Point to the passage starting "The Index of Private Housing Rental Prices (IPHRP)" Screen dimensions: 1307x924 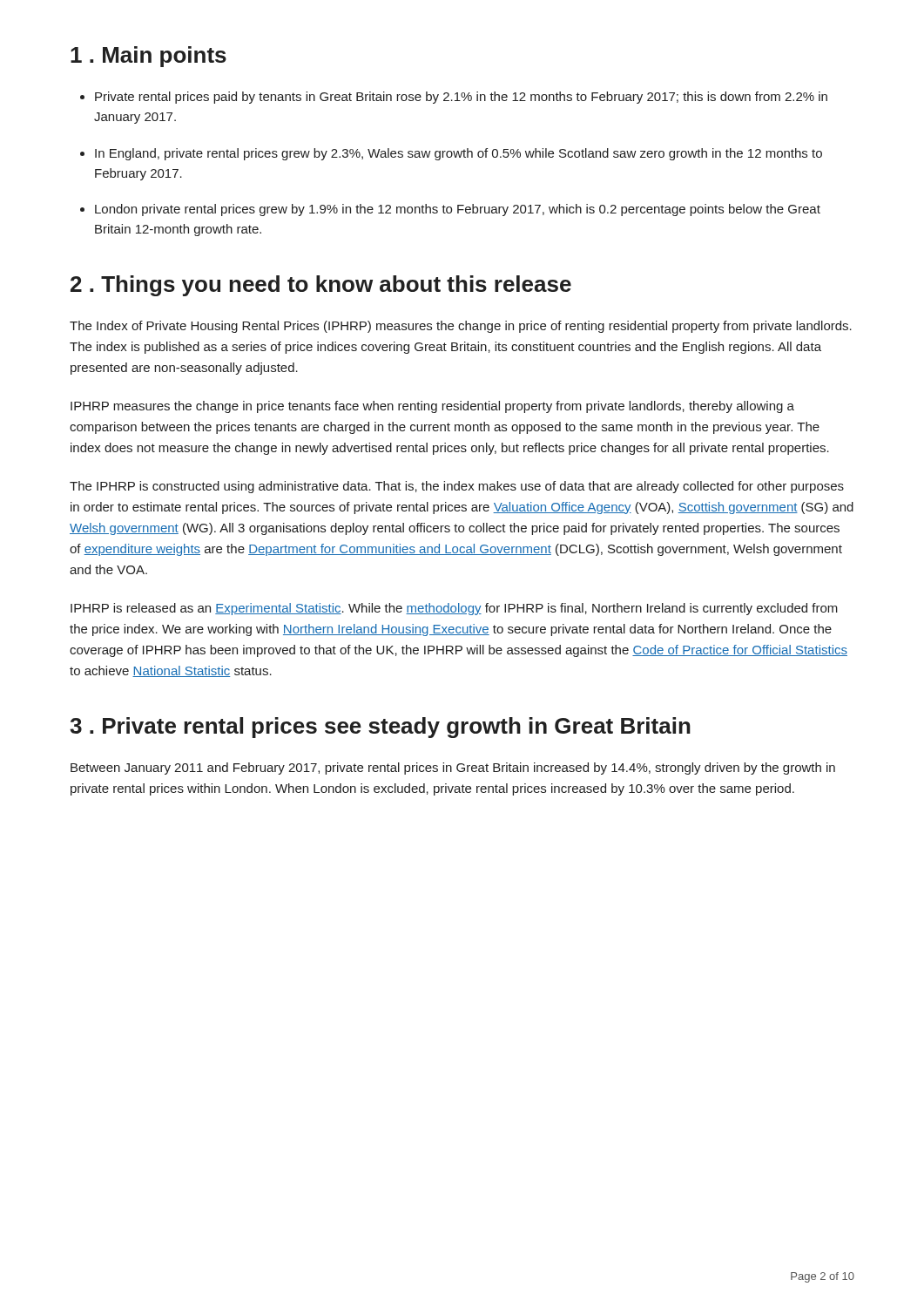tap(461, 346)
